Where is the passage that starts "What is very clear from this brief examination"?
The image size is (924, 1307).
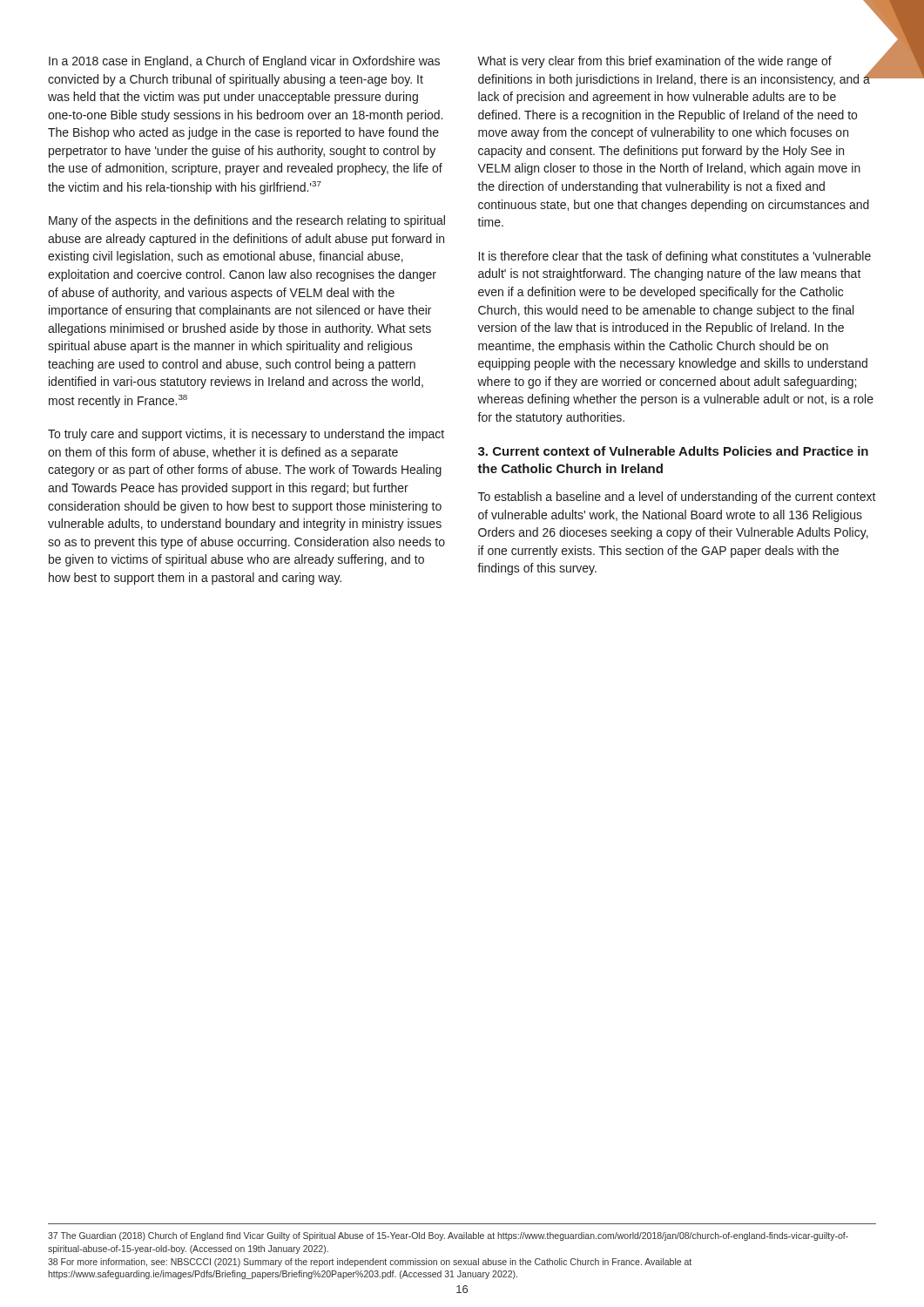pyautogui.click(x=674, y=142)
